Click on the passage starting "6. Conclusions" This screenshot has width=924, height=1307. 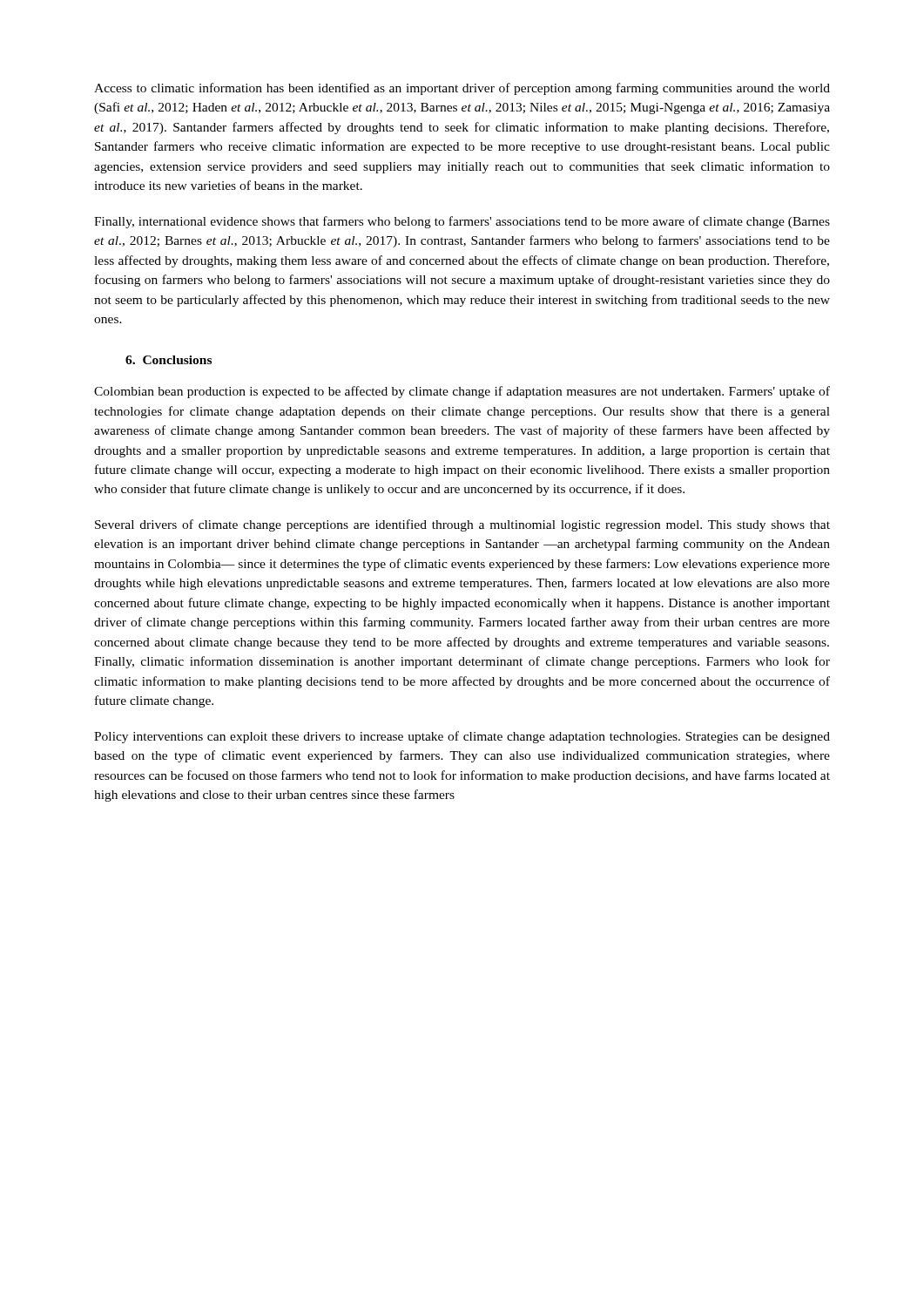(169, 359)
